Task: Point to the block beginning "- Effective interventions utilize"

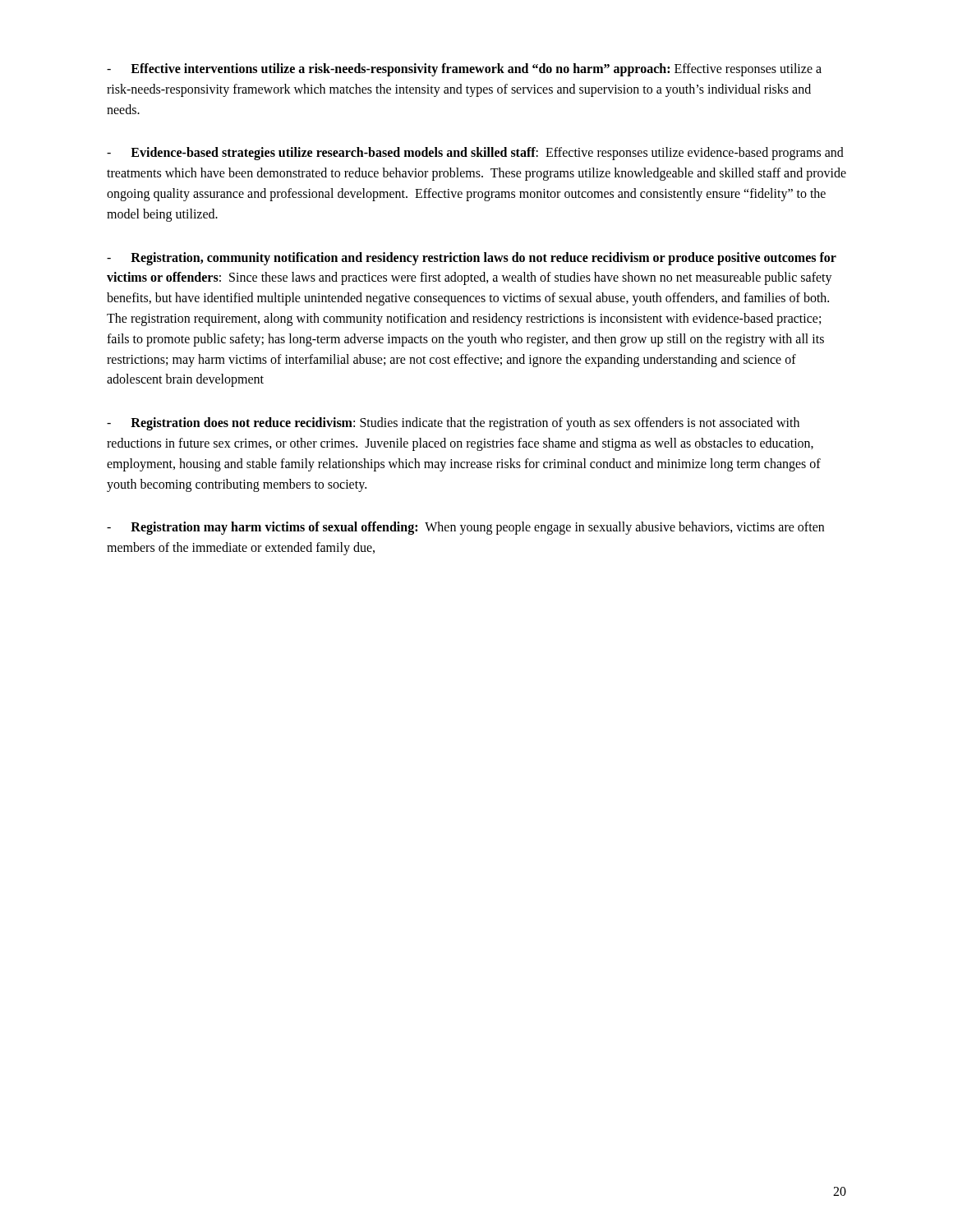Action: click(464, 89)
